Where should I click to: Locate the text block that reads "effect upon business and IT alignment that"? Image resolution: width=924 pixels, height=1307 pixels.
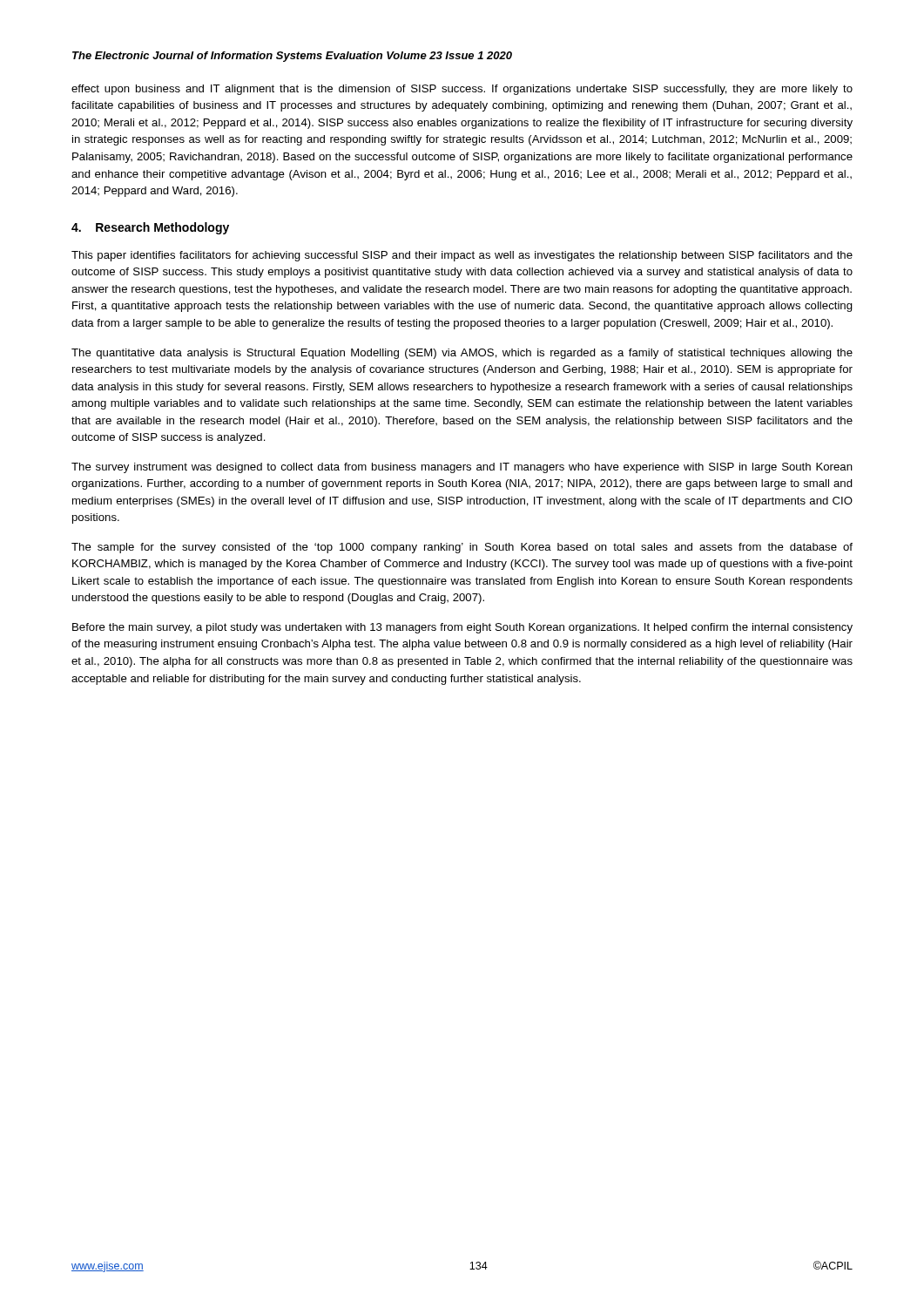[462, 139]
